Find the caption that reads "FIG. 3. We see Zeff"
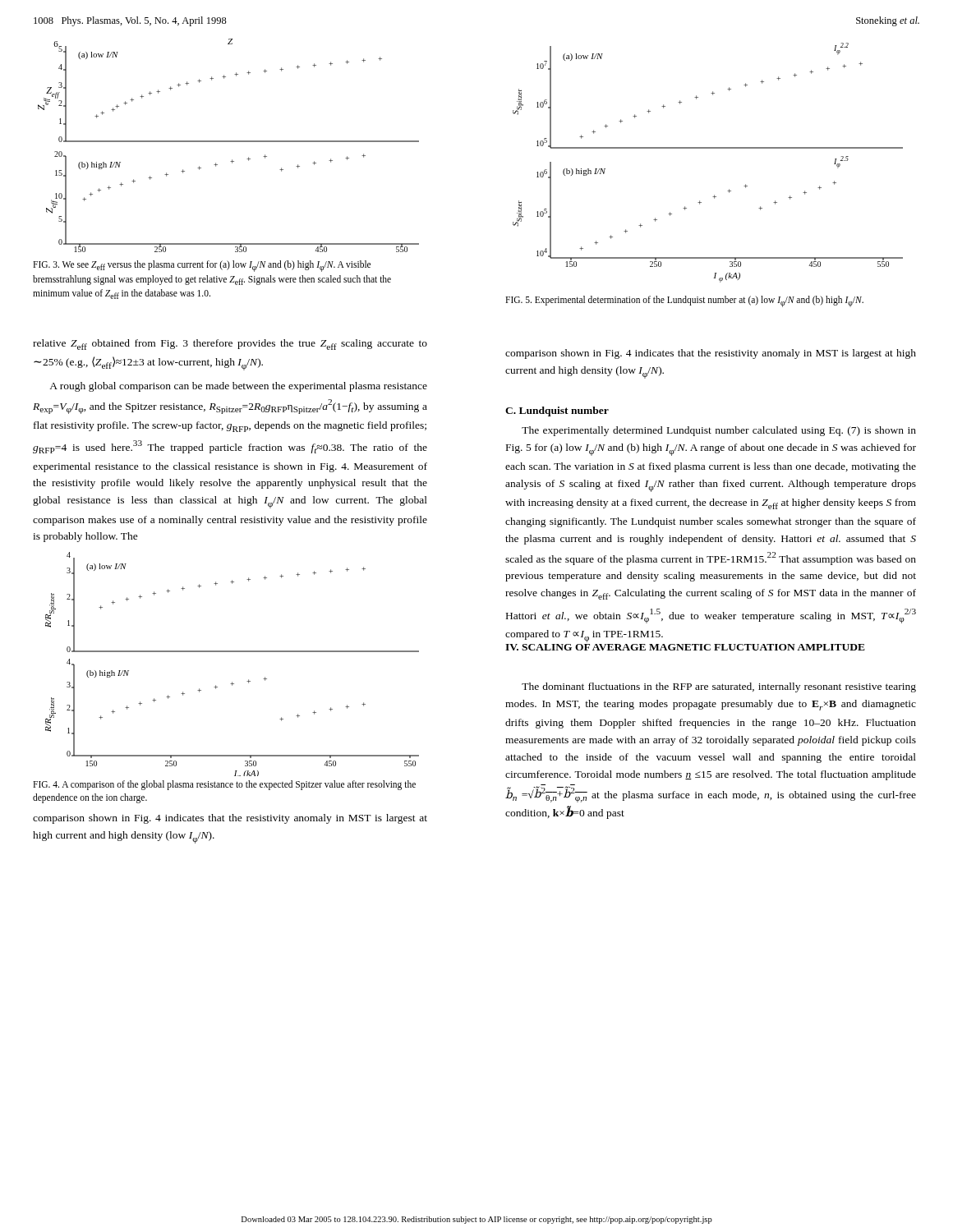The height and width of the screenshot is (1232, 953). point(212,280)
